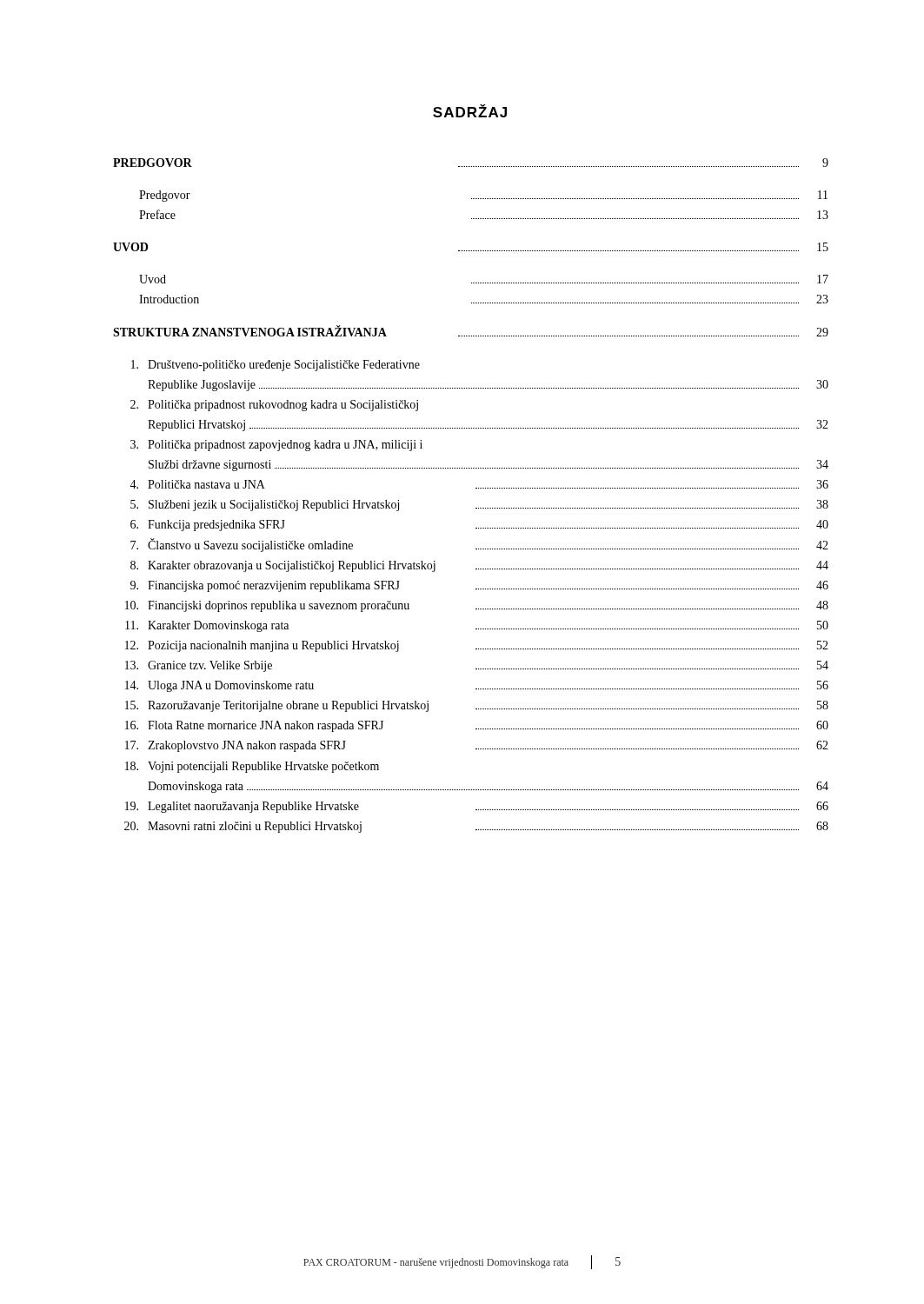The height and width of the screenshot is (1304, 924).
Task: Locate the text starting "Predgovor 11"
Action: point(484,195)
